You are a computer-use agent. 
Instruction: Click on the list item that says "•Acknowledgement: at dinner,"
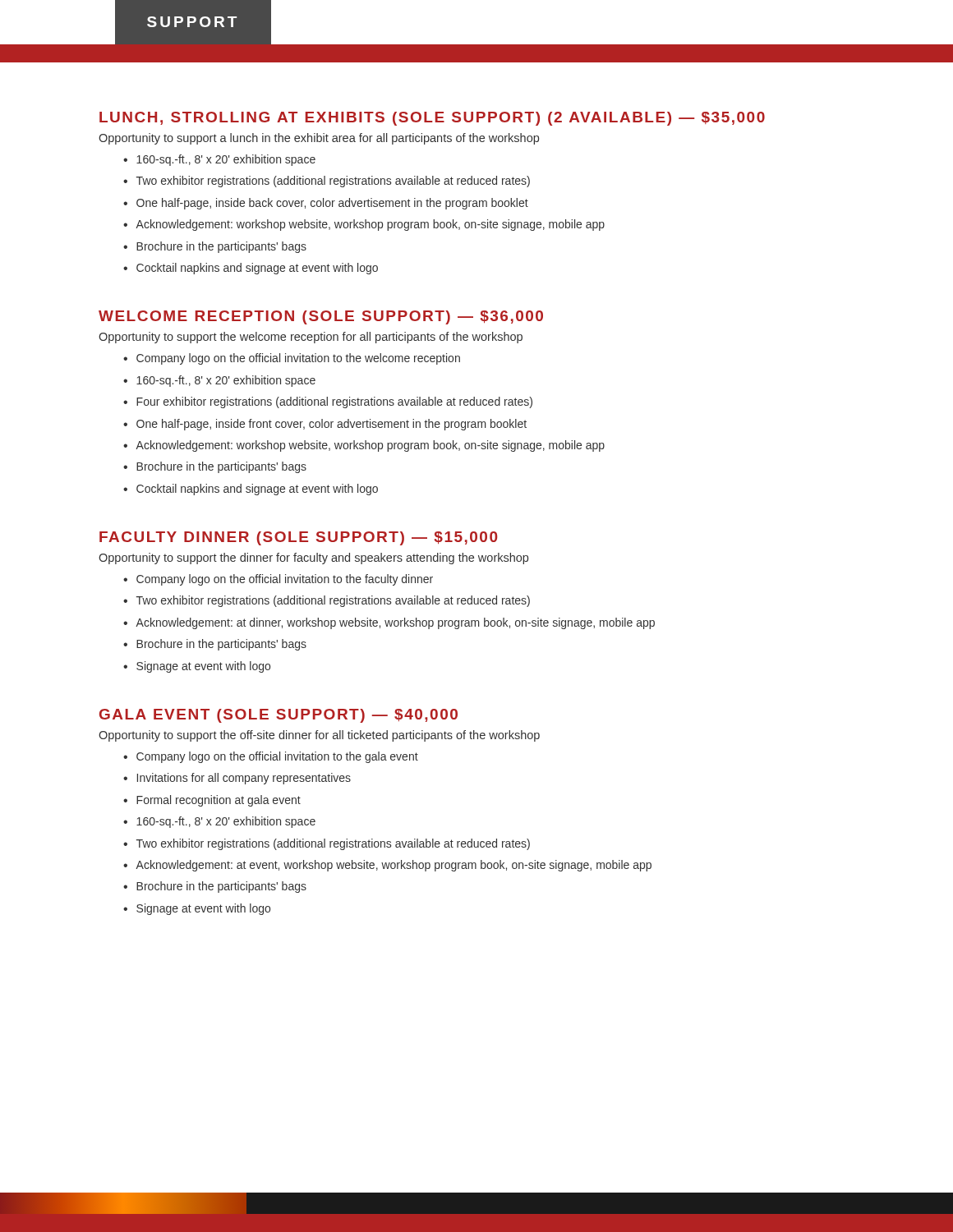pyautogui.click(x=389, y=623)
